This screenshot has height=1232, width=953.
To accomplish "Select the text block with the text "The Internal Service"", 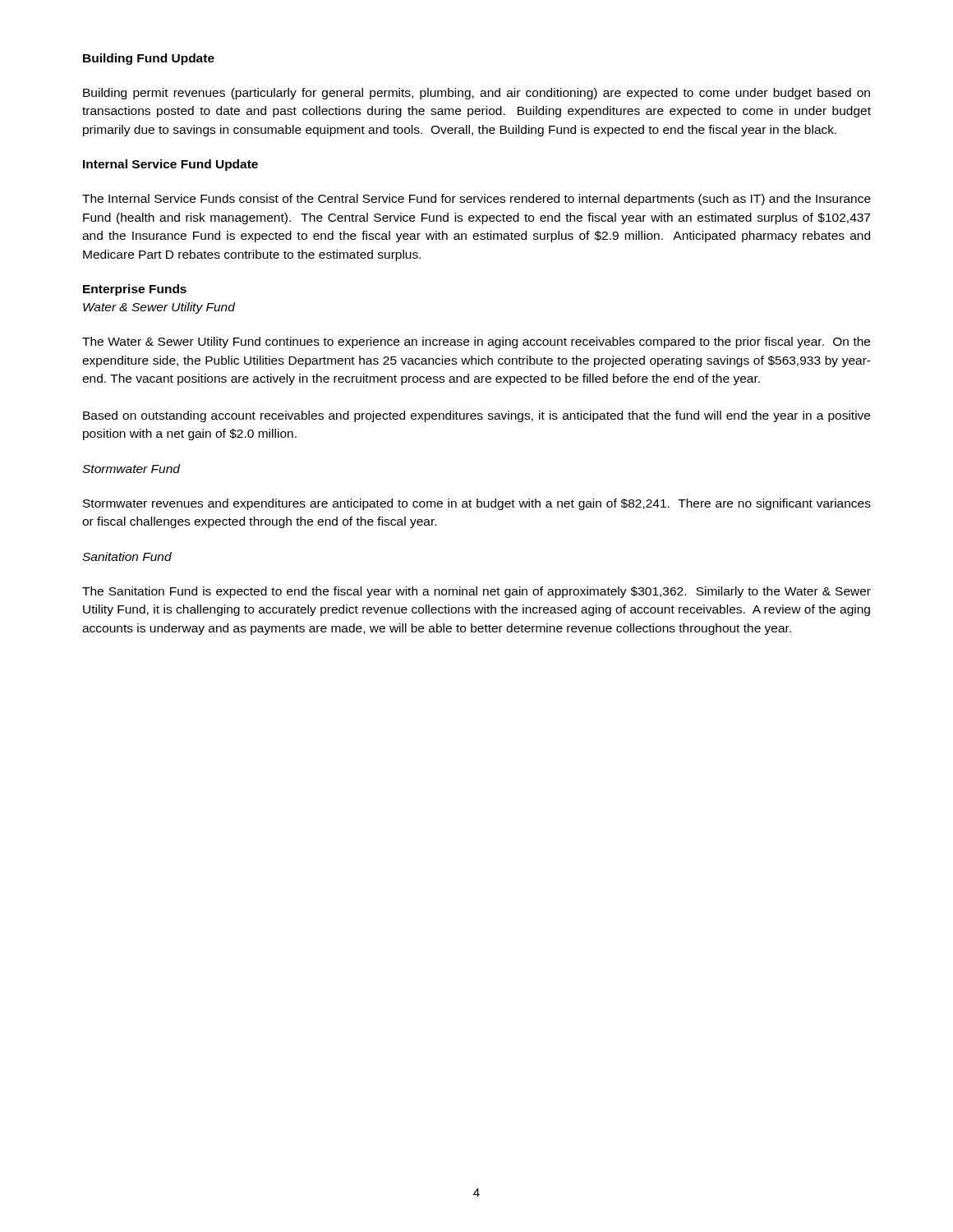I will pyautogui.click(x=476, y=227).
